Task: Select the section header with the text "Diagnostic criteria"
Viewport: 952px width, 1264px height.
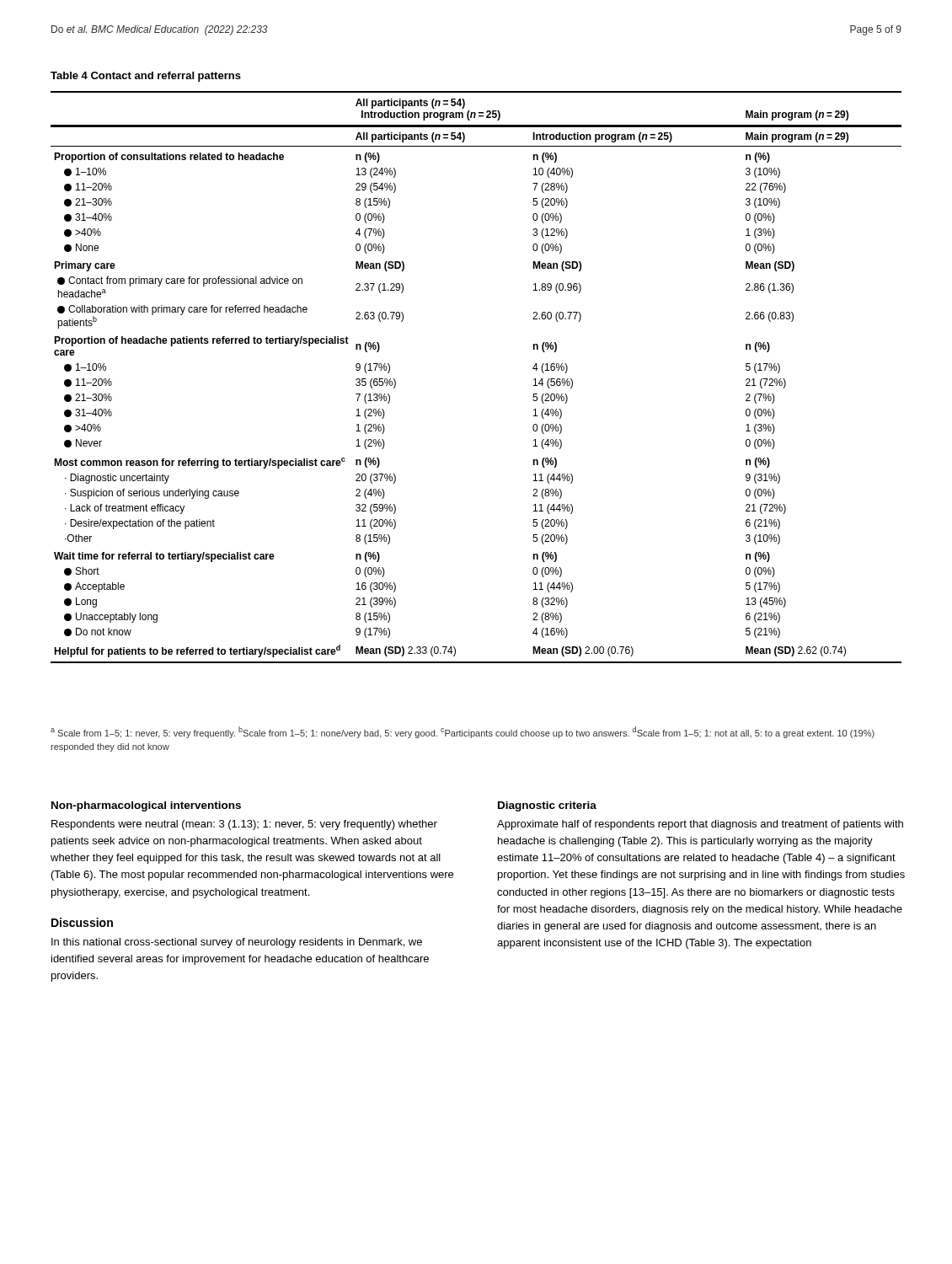Action: [x=547, y=805]
